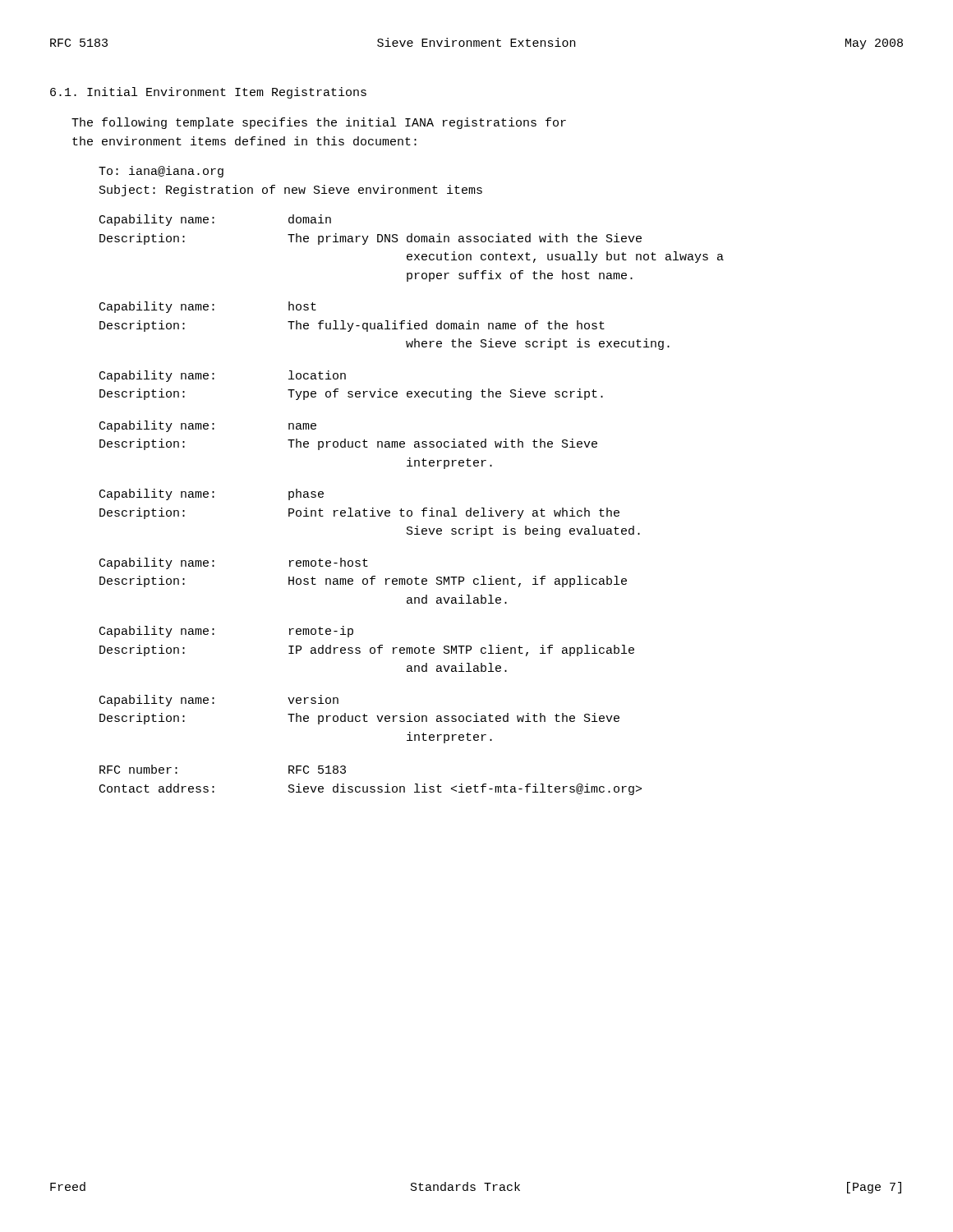Locate the list item that says "Capability name: location Description: Type of service"
This screenshot has height=1232, width=953.
pos(501,386)
